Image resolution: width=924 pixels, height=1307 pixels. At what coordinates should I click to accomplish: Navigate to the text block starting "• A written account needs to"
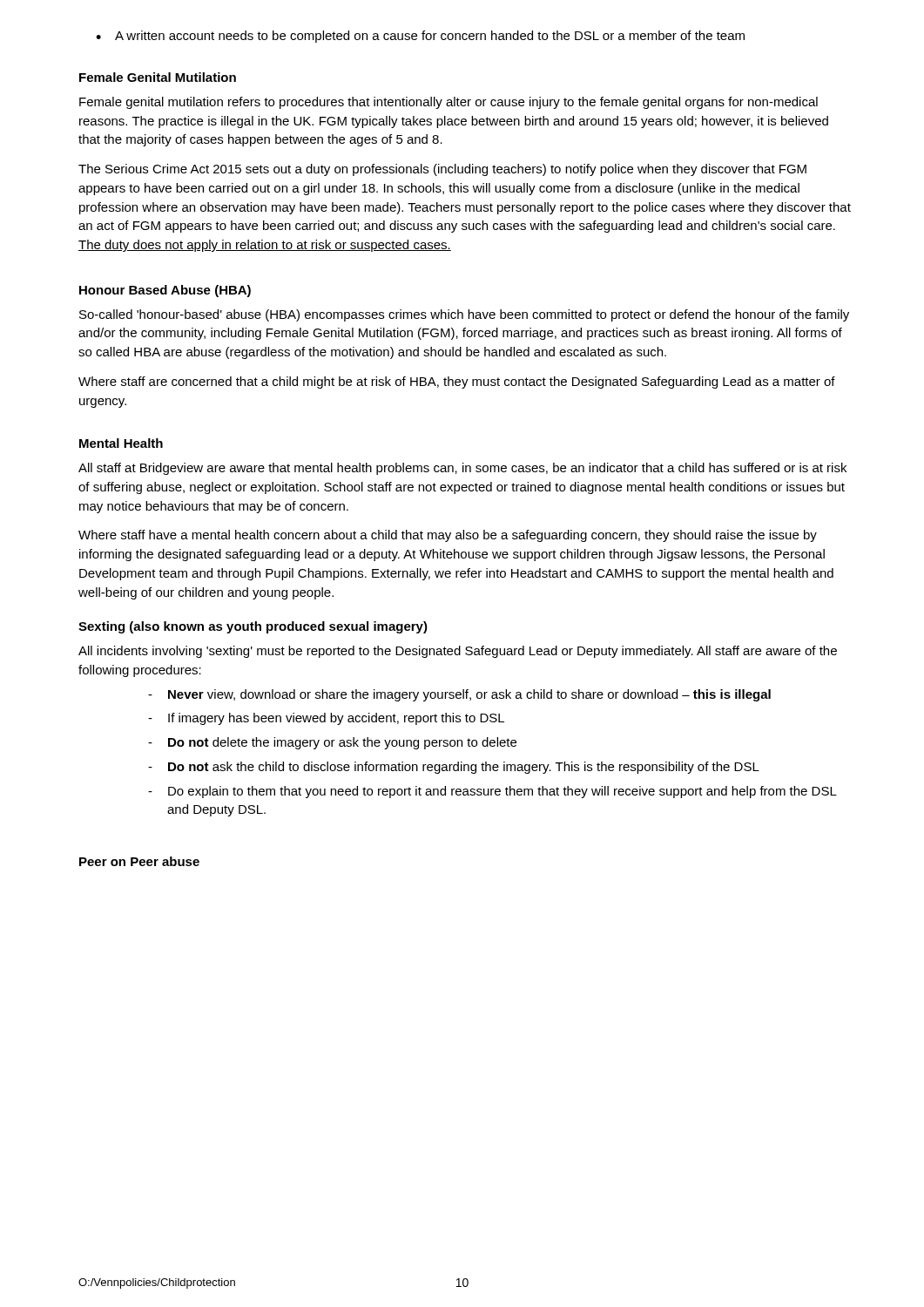(475, 38)
